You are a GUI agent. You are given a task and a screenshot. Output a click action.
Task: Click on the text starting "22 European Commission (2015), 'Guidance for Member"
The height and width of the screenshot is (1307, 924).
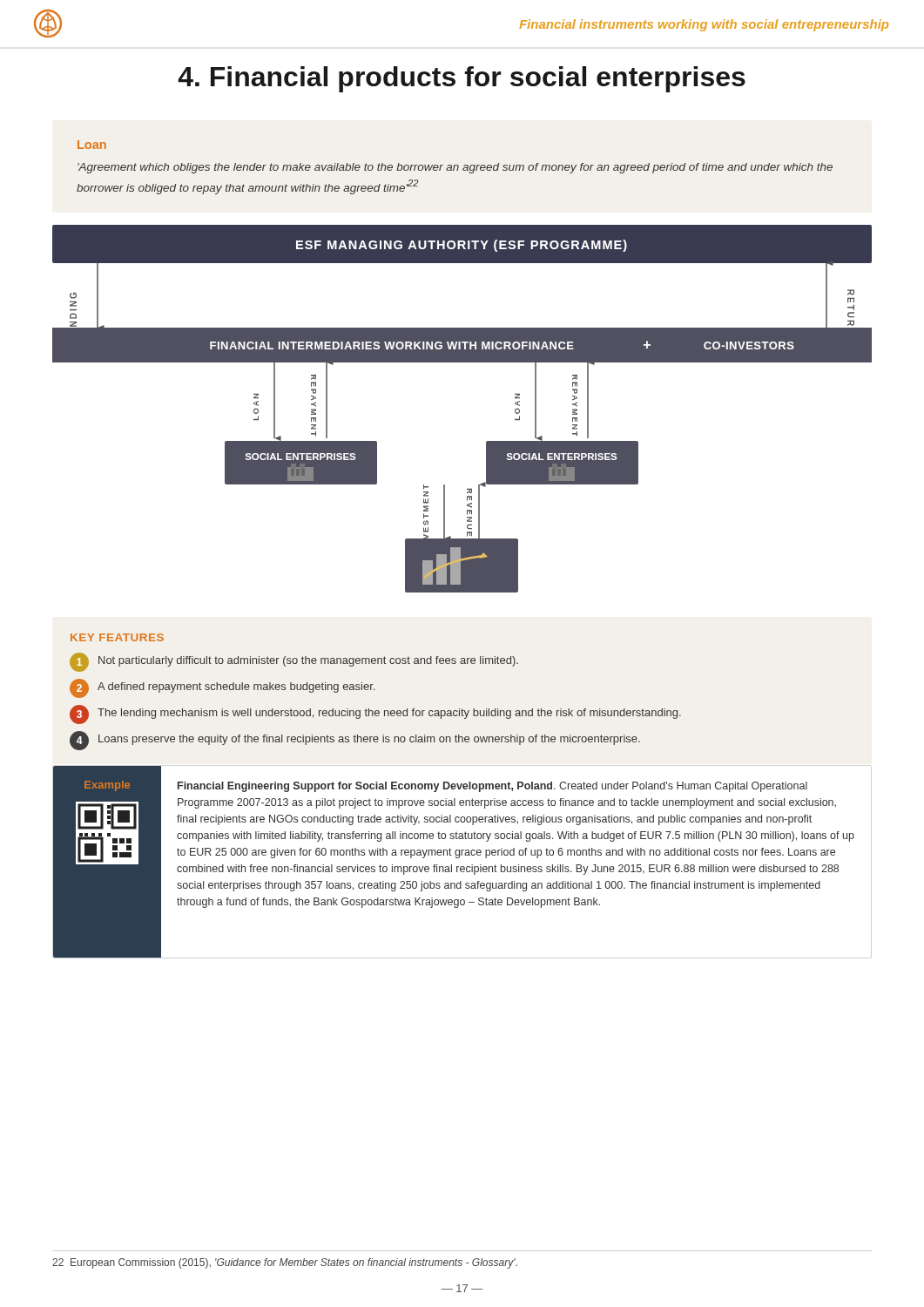(285, 1263)
